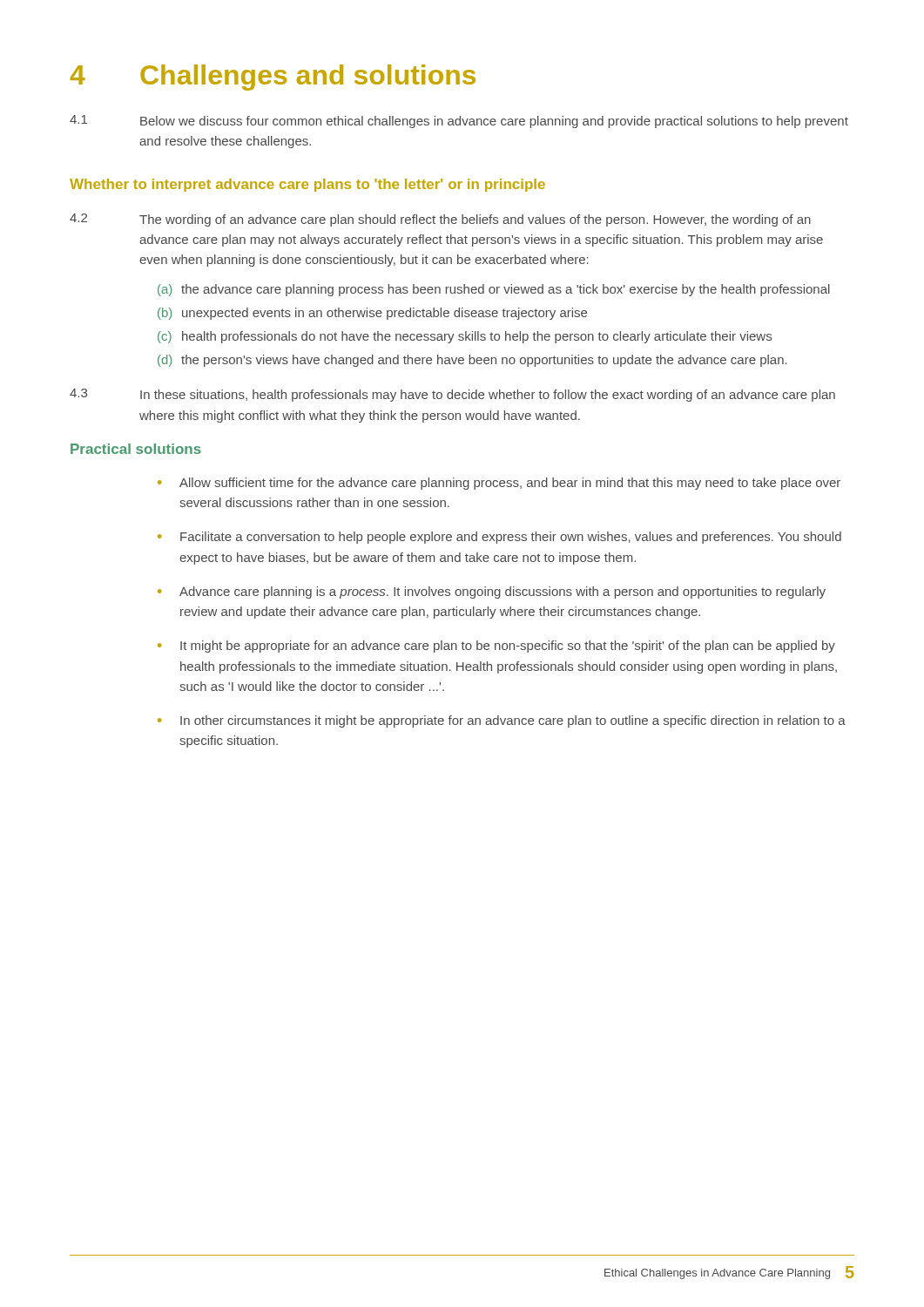Viewport: 924px width, 1307px height.
Task: Where is the passage that starts "• Allow sufficient time for the"?
Action: click(506, 492)
